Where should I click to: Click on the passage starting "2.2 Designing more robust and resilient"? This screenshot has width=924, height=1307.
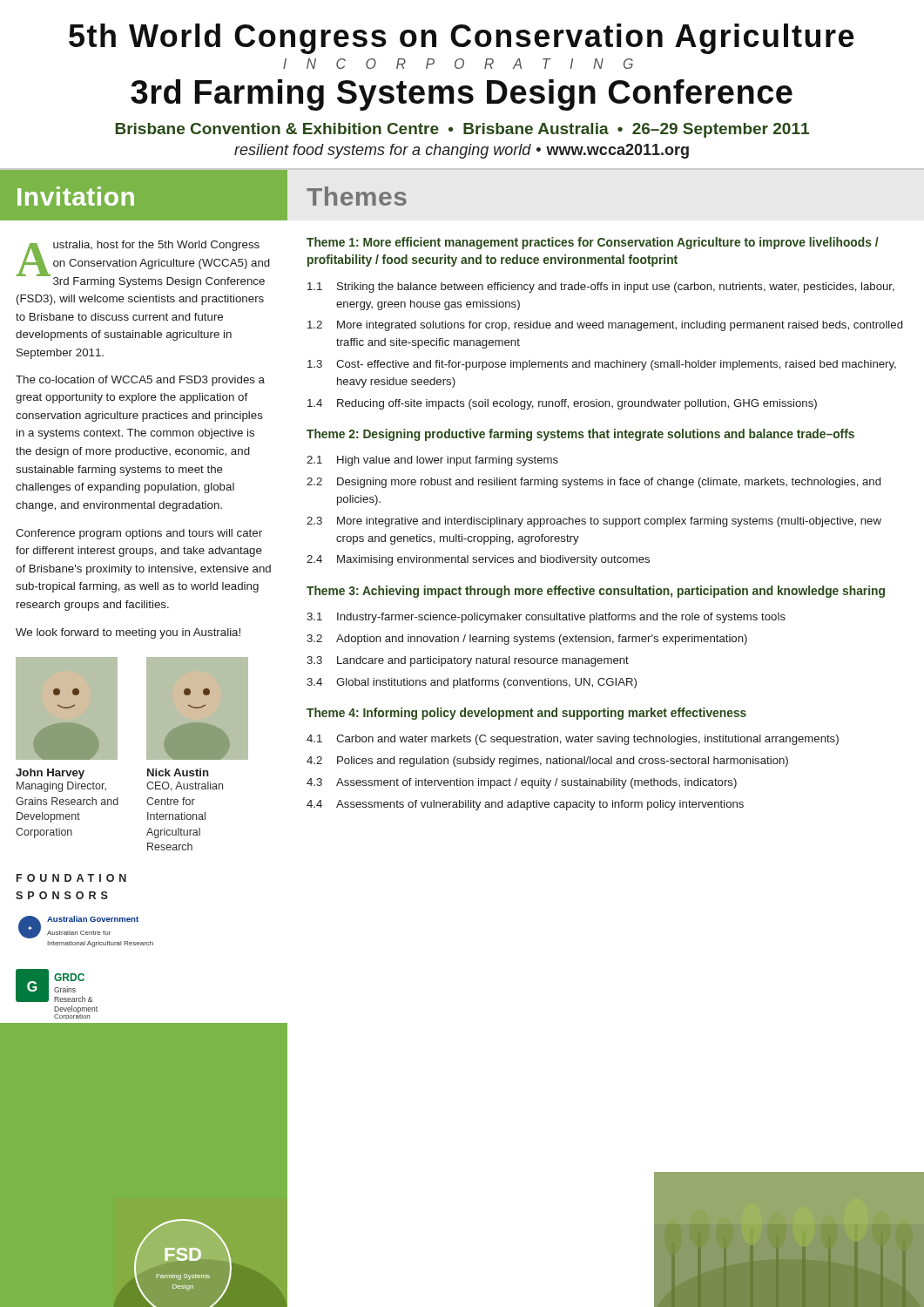[606, 491]
